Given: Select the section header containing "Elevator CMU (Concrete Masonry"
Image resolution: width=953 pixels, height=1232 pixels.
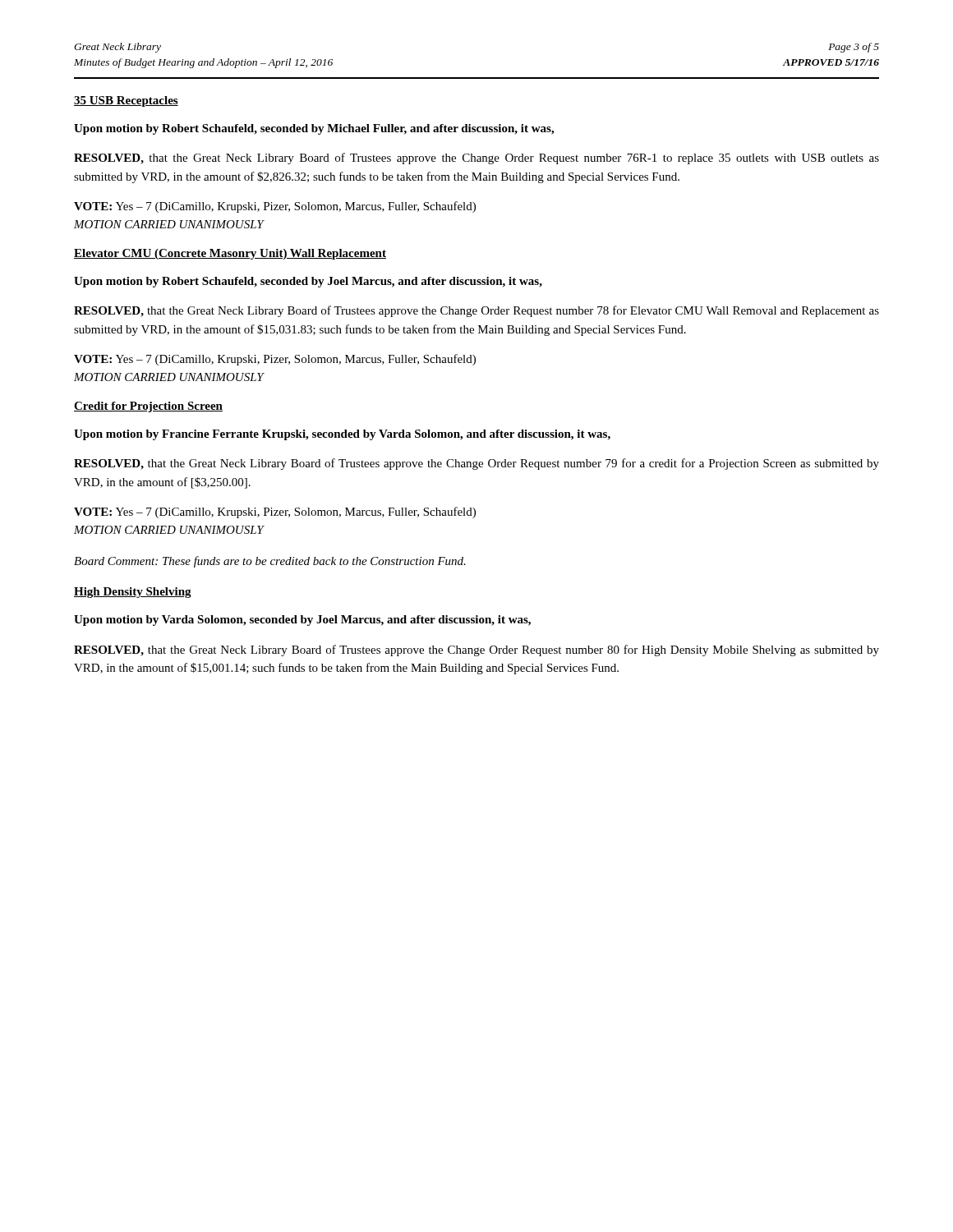Looking at the screenshot, I should click(x=230, y=253).
